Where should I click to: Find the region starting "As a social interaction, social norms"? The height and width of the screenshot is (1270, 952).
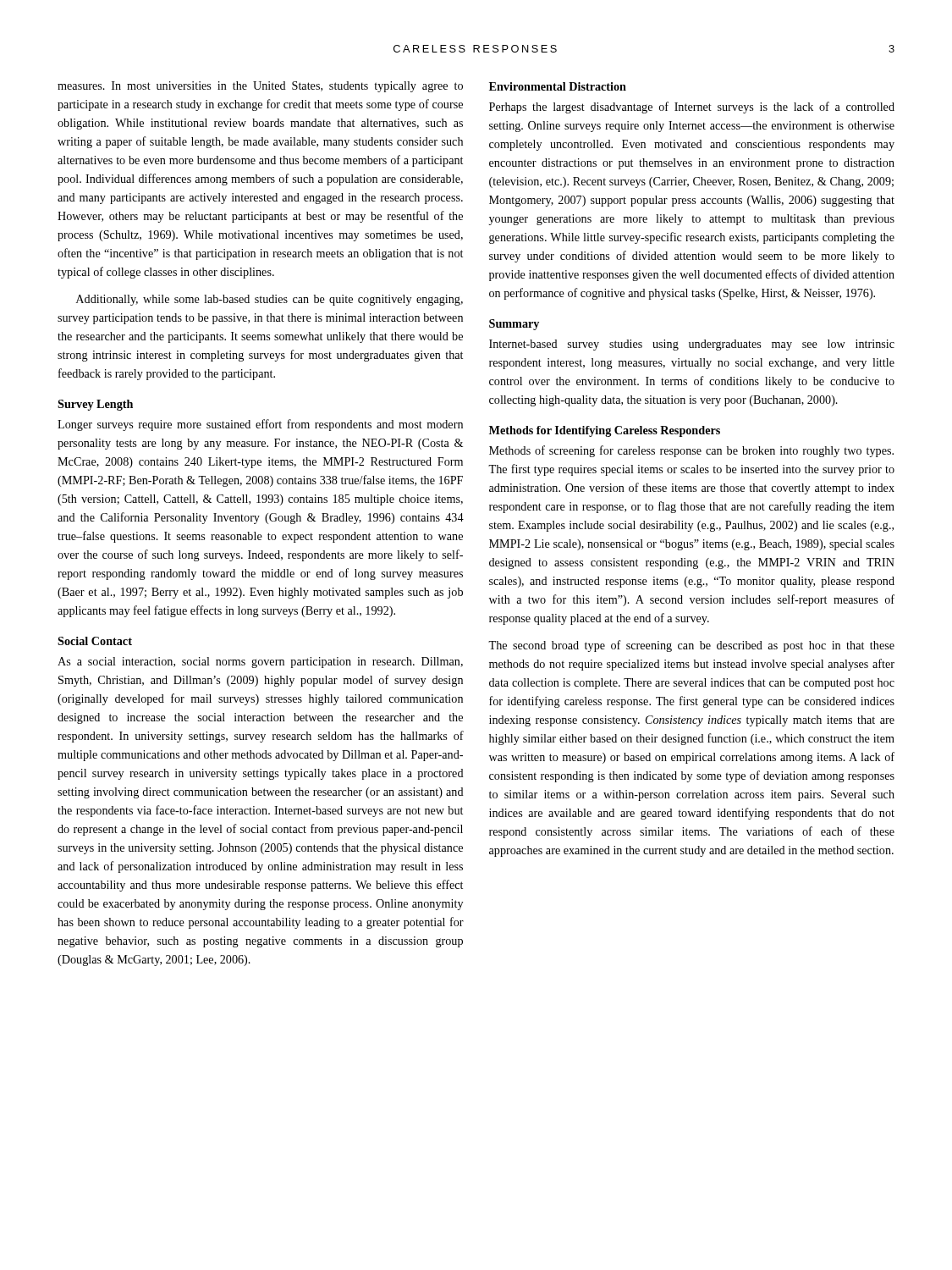[260, 810]
